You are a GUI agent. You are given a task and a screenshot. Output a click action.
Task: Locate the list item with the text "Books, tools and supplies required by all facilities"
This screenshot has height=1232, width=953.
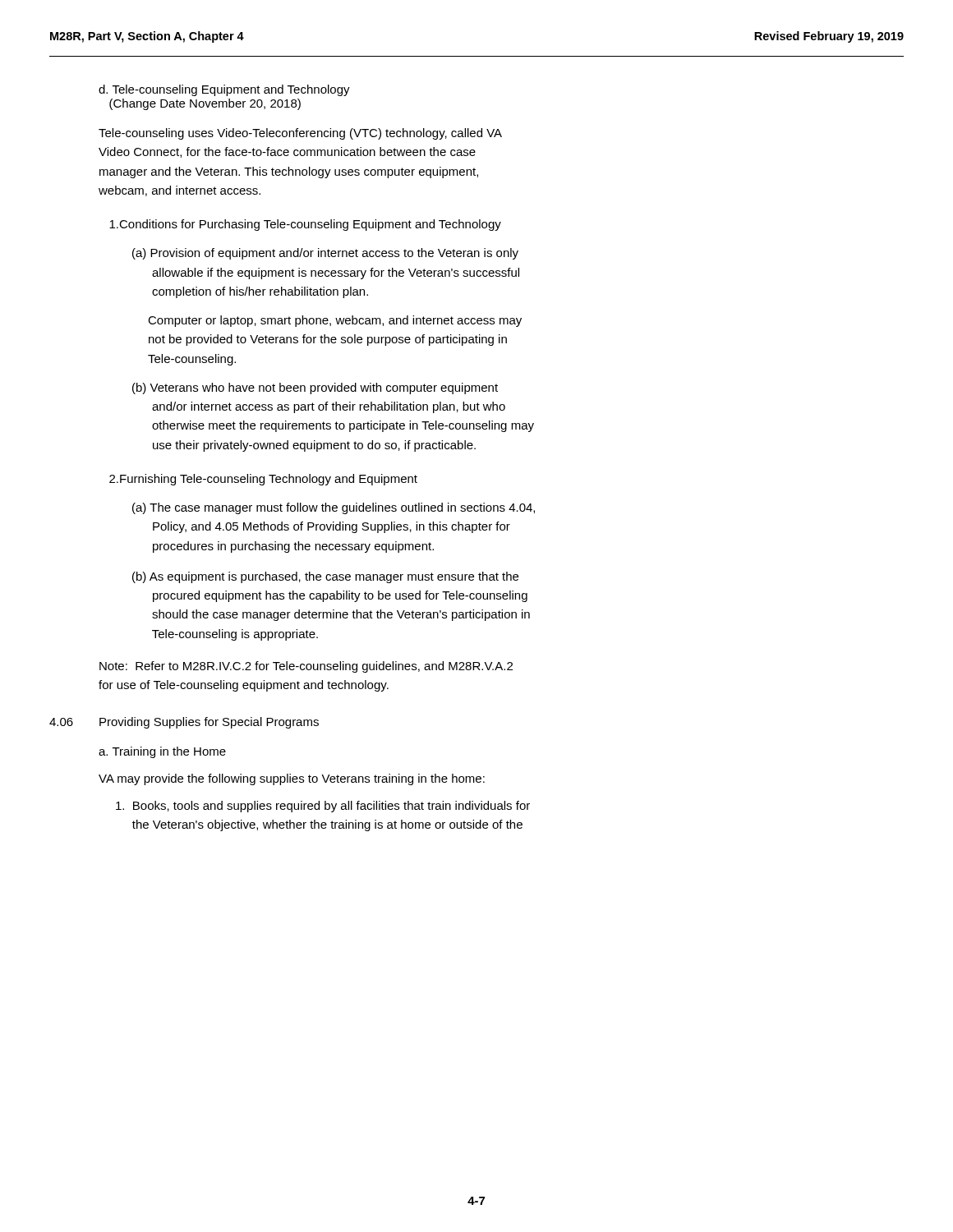323,815
